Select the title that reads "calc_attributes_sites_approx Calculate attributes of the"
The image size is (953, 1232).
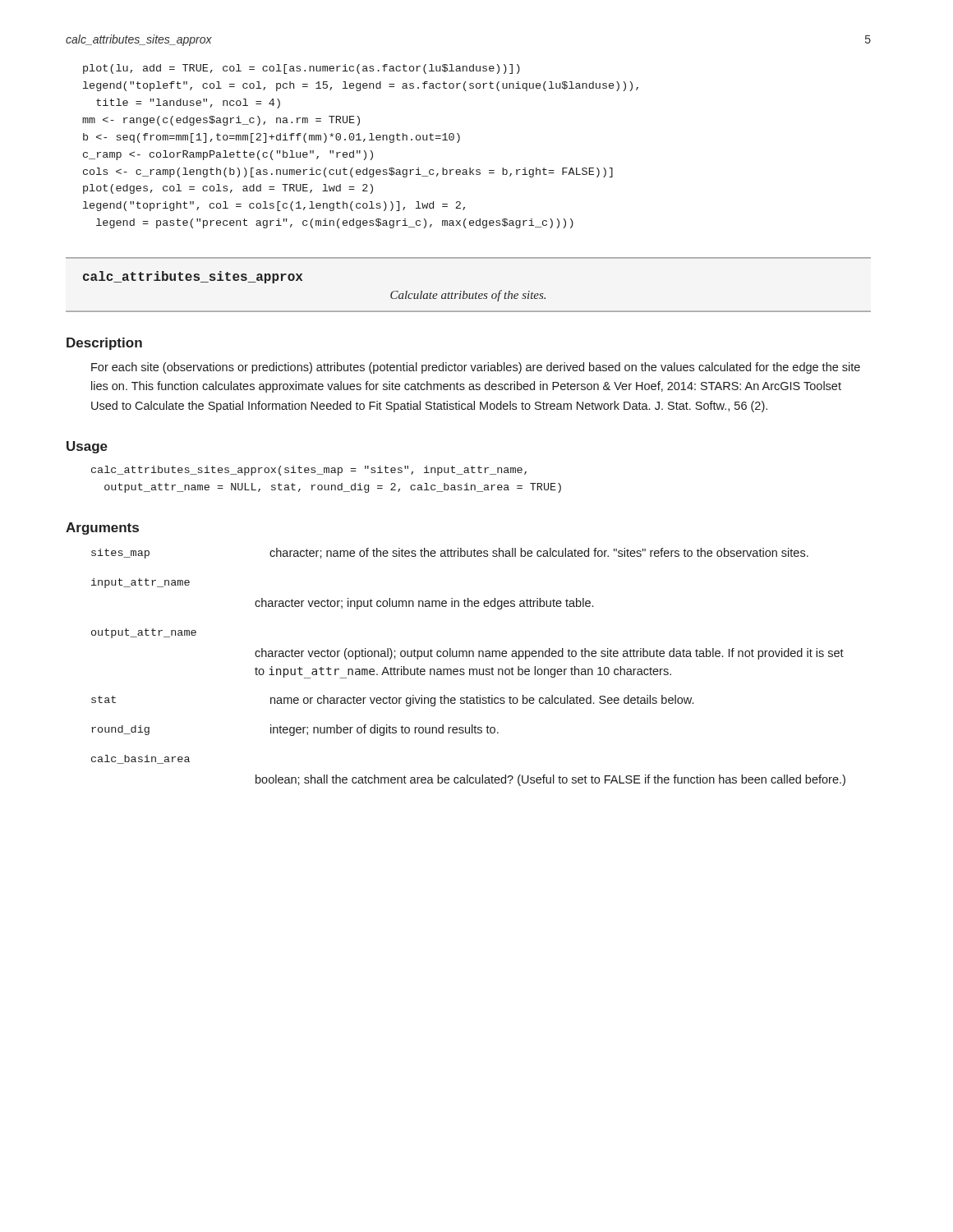(468, 286)
